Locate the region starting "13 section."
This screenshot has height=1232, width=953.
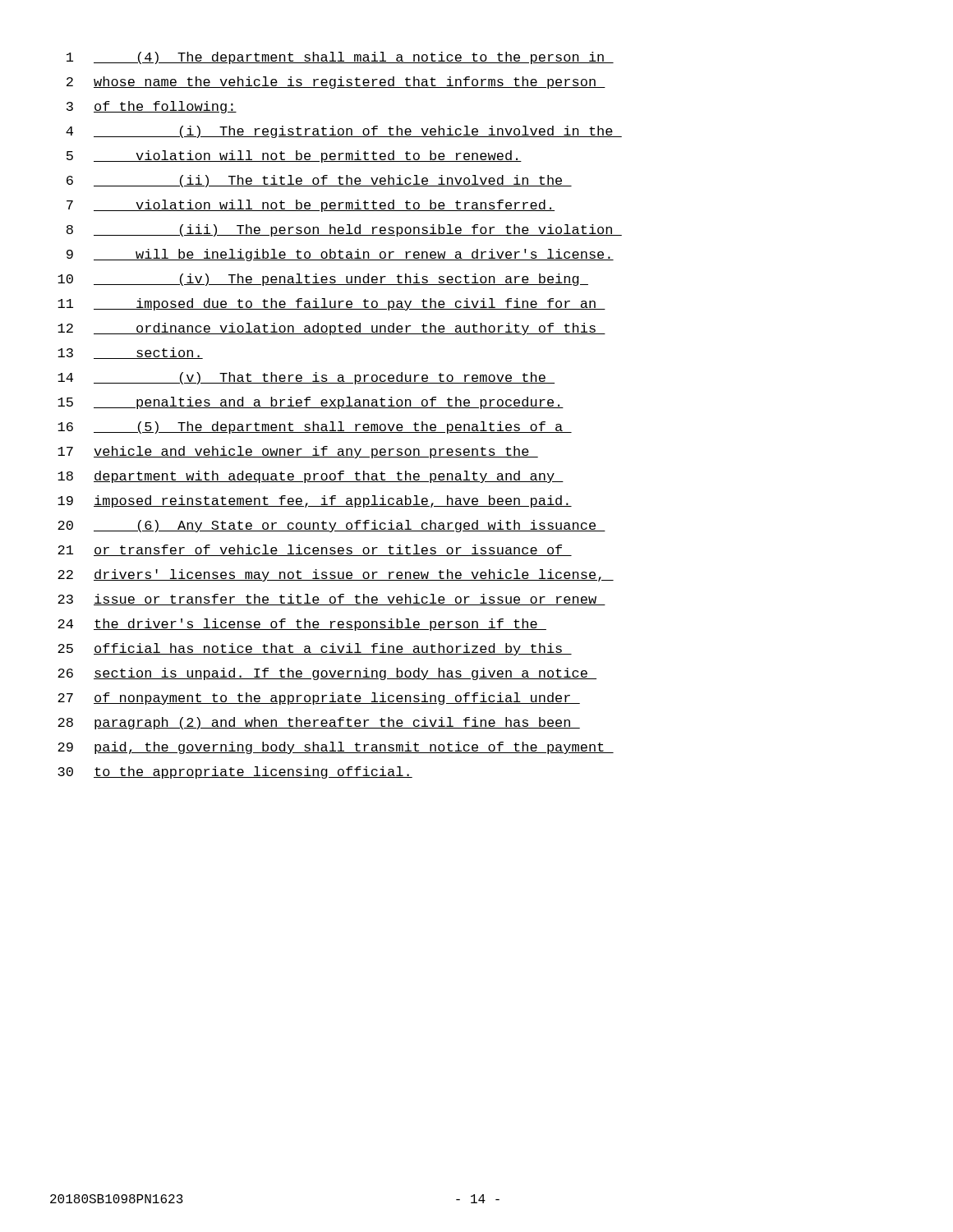tap(148, 354)
